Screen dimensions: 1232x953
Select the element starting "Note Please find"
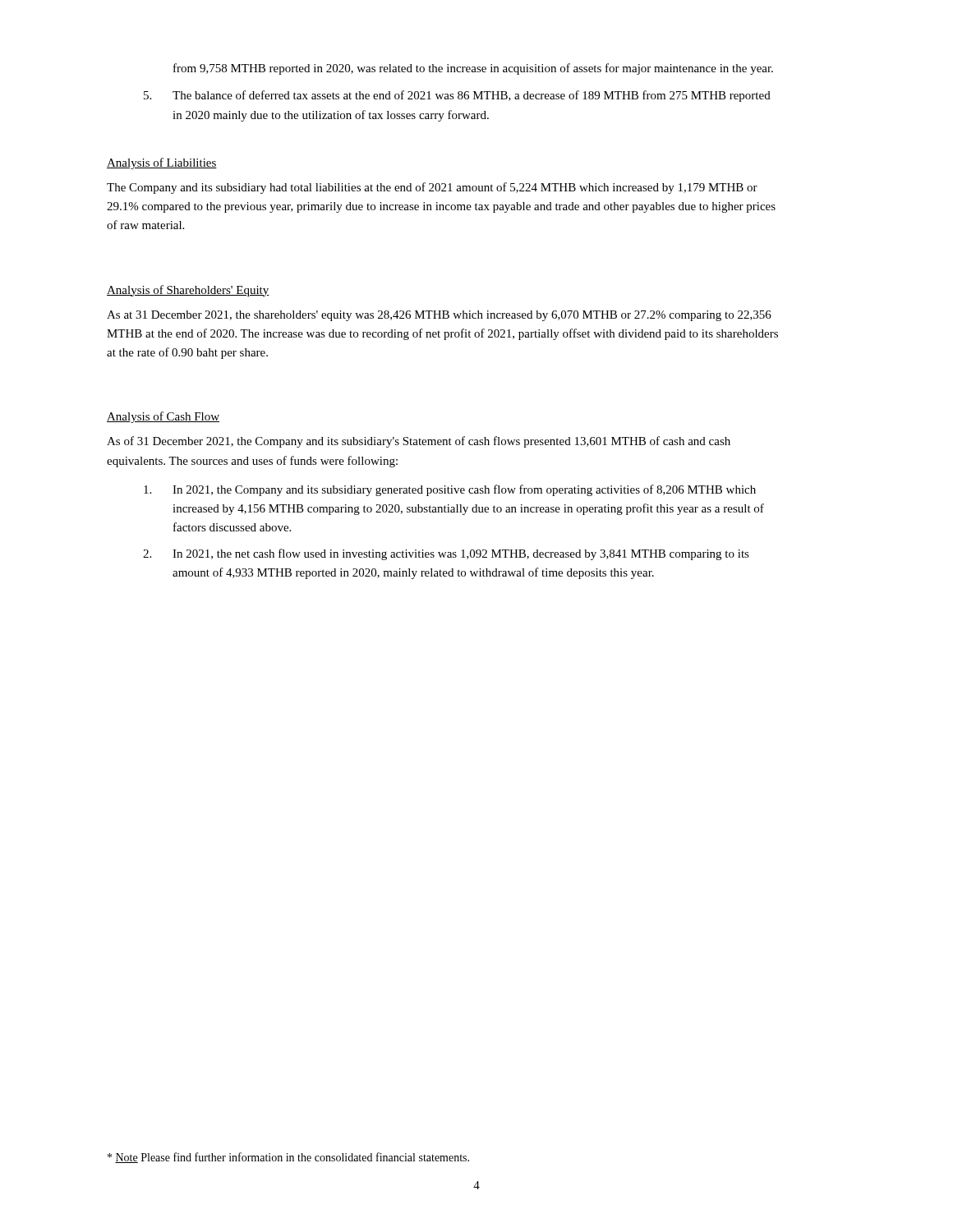point(288,1158)
